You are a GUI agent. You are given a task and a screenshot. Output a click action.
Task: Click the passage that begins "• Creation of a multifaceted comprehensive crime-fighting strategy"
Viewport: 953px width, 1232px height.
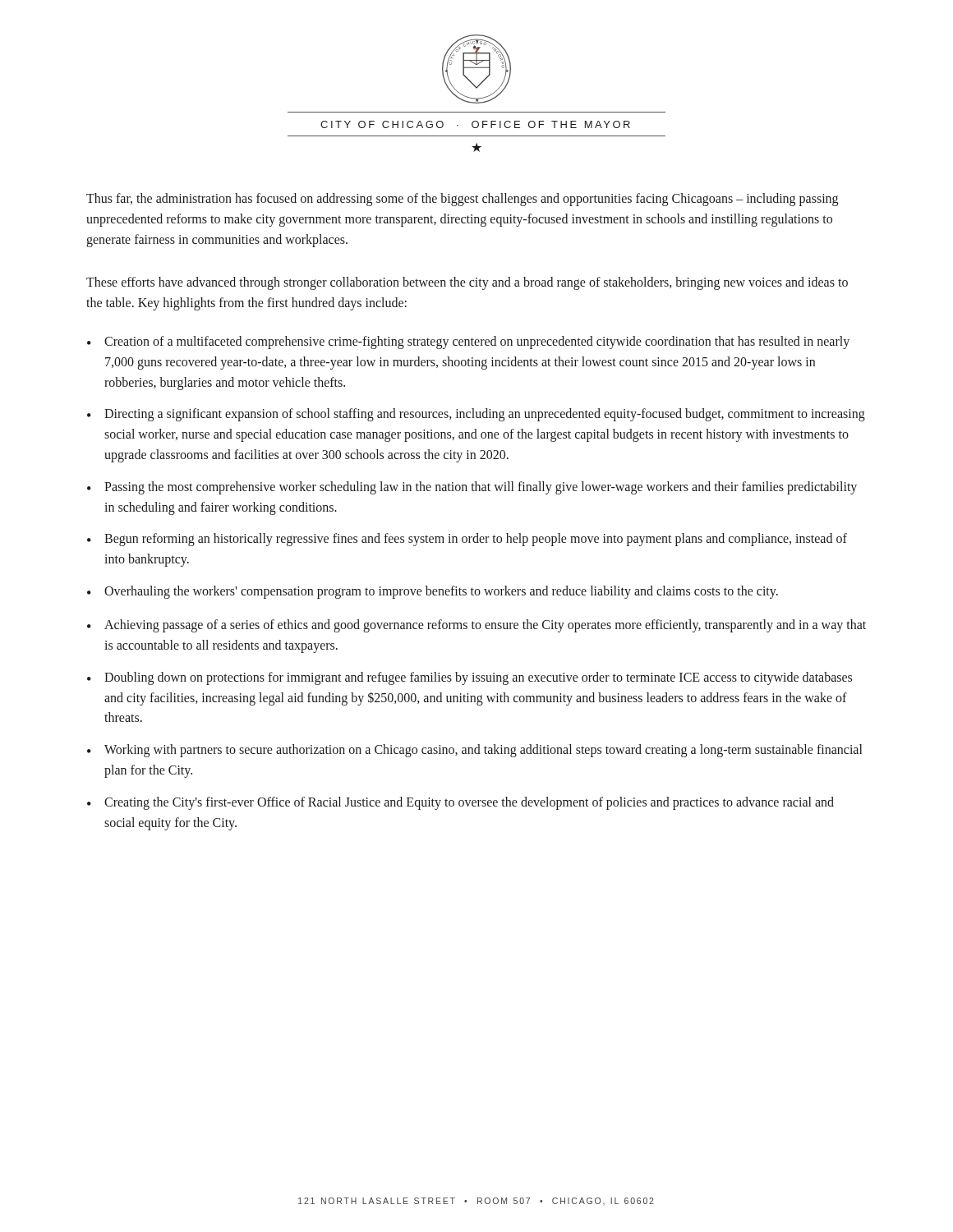476,362
